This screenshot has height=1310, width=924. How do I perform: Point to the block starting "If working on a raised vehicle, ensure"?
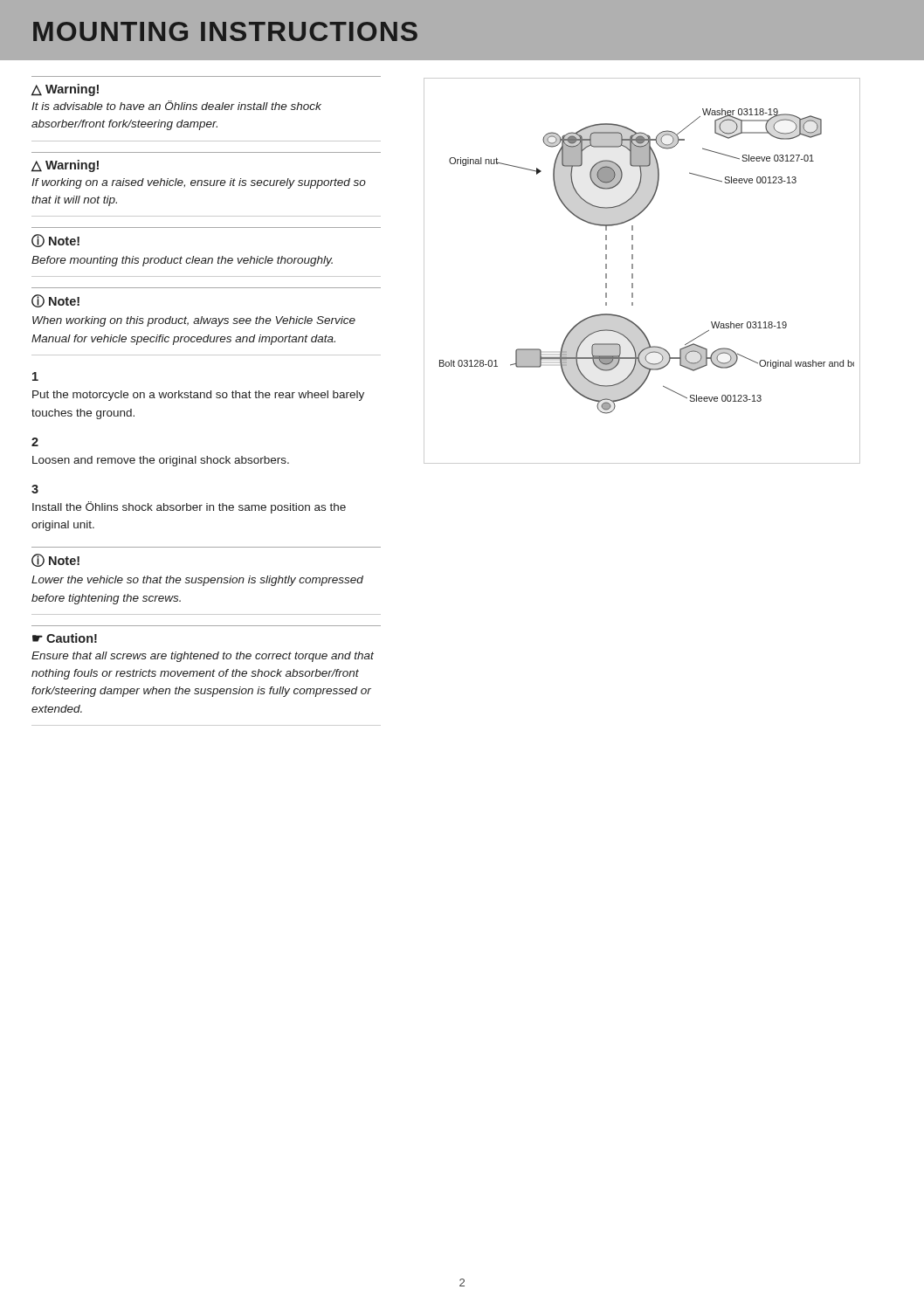[x=199, y=191]
